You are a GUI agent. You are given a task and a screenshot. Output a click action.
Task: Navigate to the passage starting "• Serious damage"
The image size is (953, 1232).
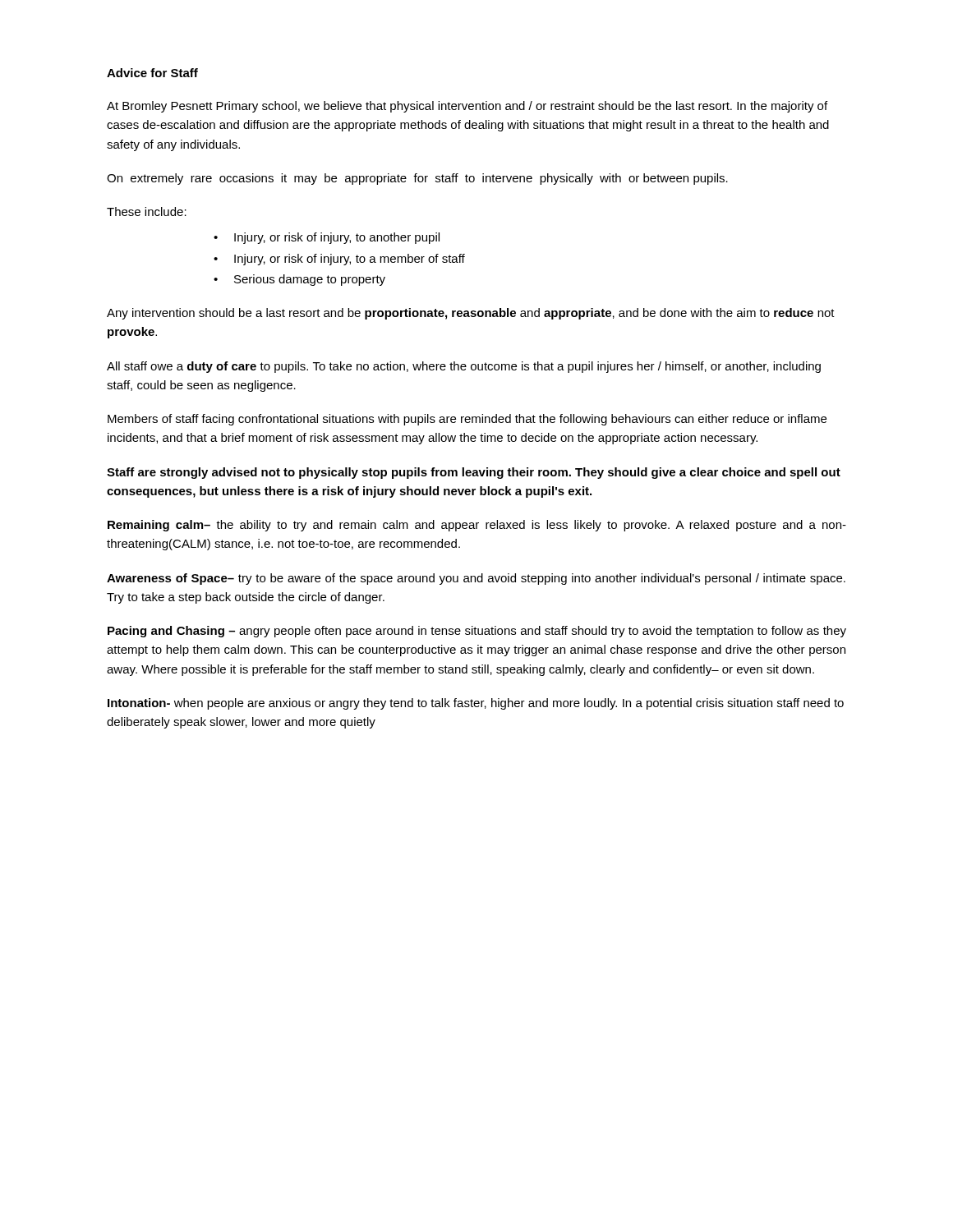click(x=299, y=279)
